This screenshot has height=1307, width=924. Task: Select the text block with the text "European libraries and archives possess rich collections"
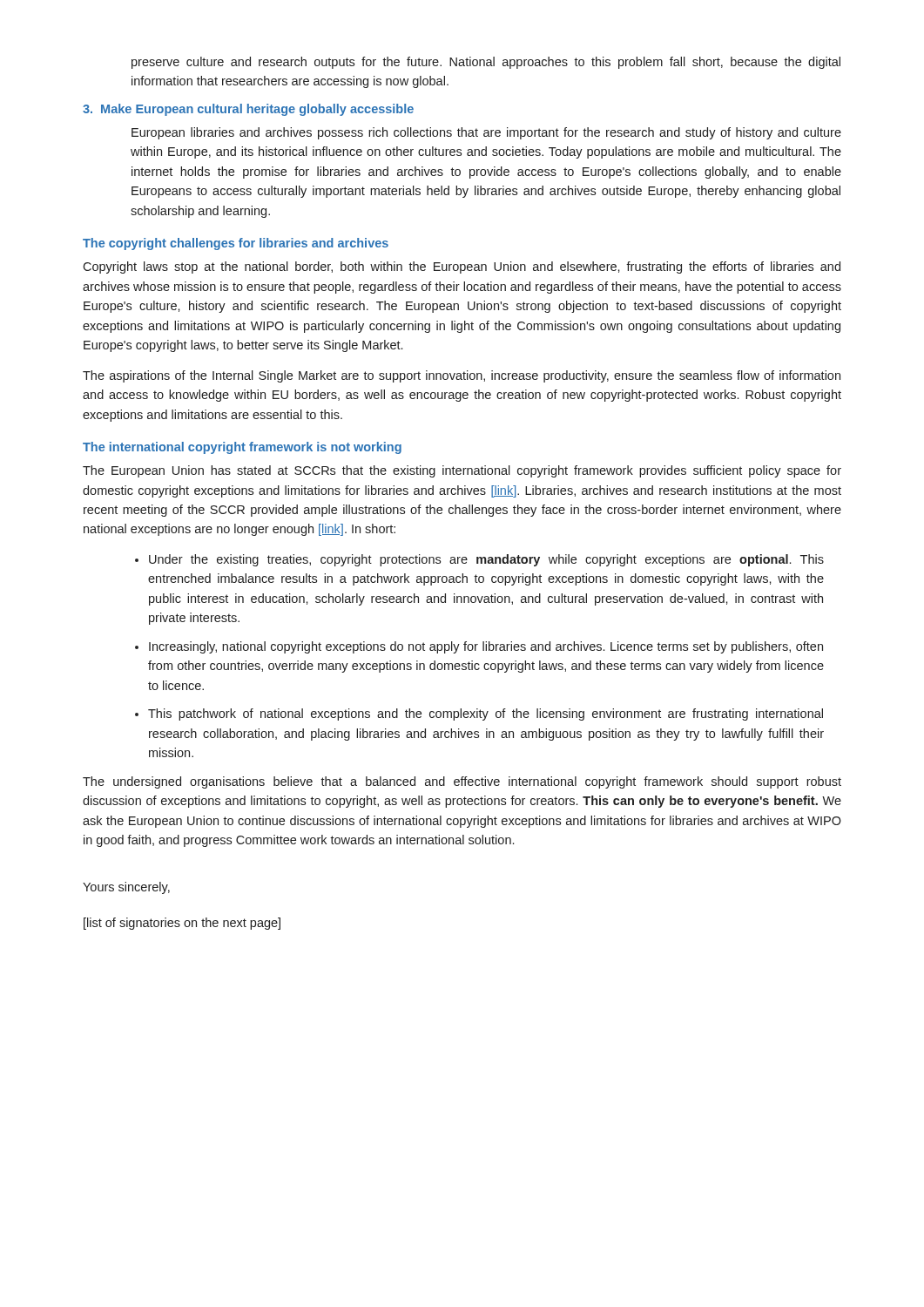pos(486,172)
